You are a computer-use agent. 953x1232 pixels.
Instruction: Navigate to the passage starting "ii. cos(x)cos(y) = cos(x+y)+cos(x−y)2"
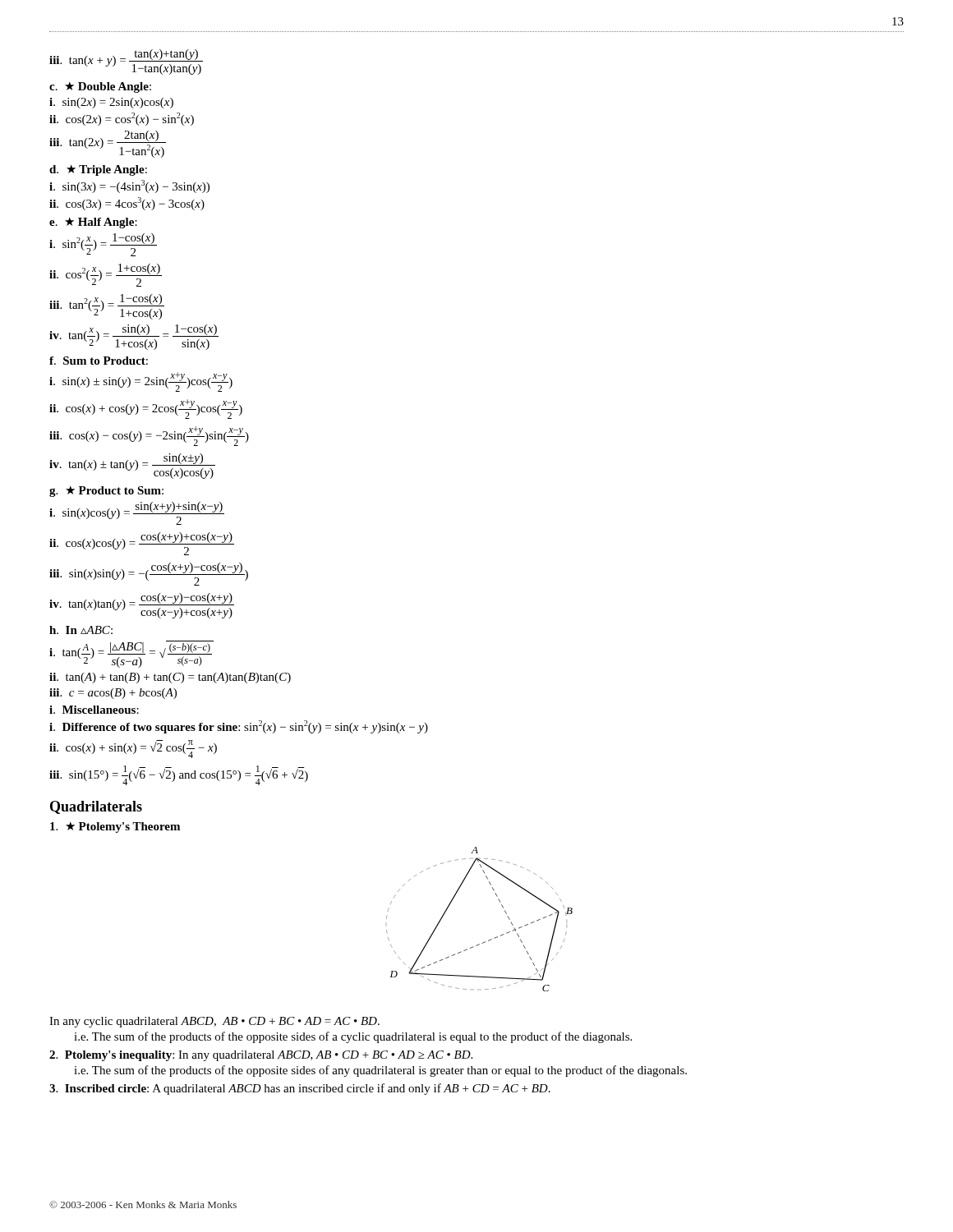(142, 544)
